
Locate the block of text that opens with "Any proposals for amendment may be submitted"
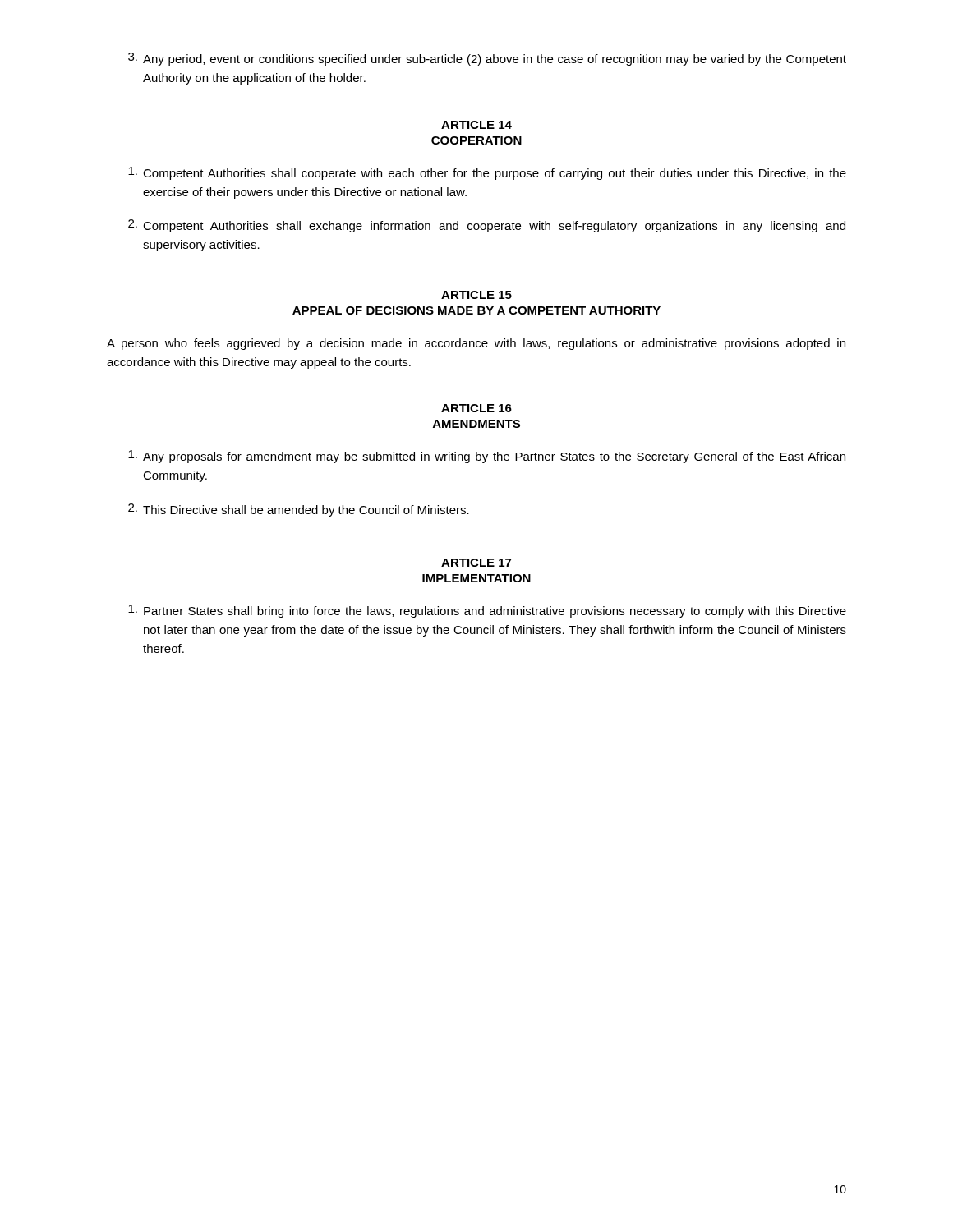(x=476, y=466)
